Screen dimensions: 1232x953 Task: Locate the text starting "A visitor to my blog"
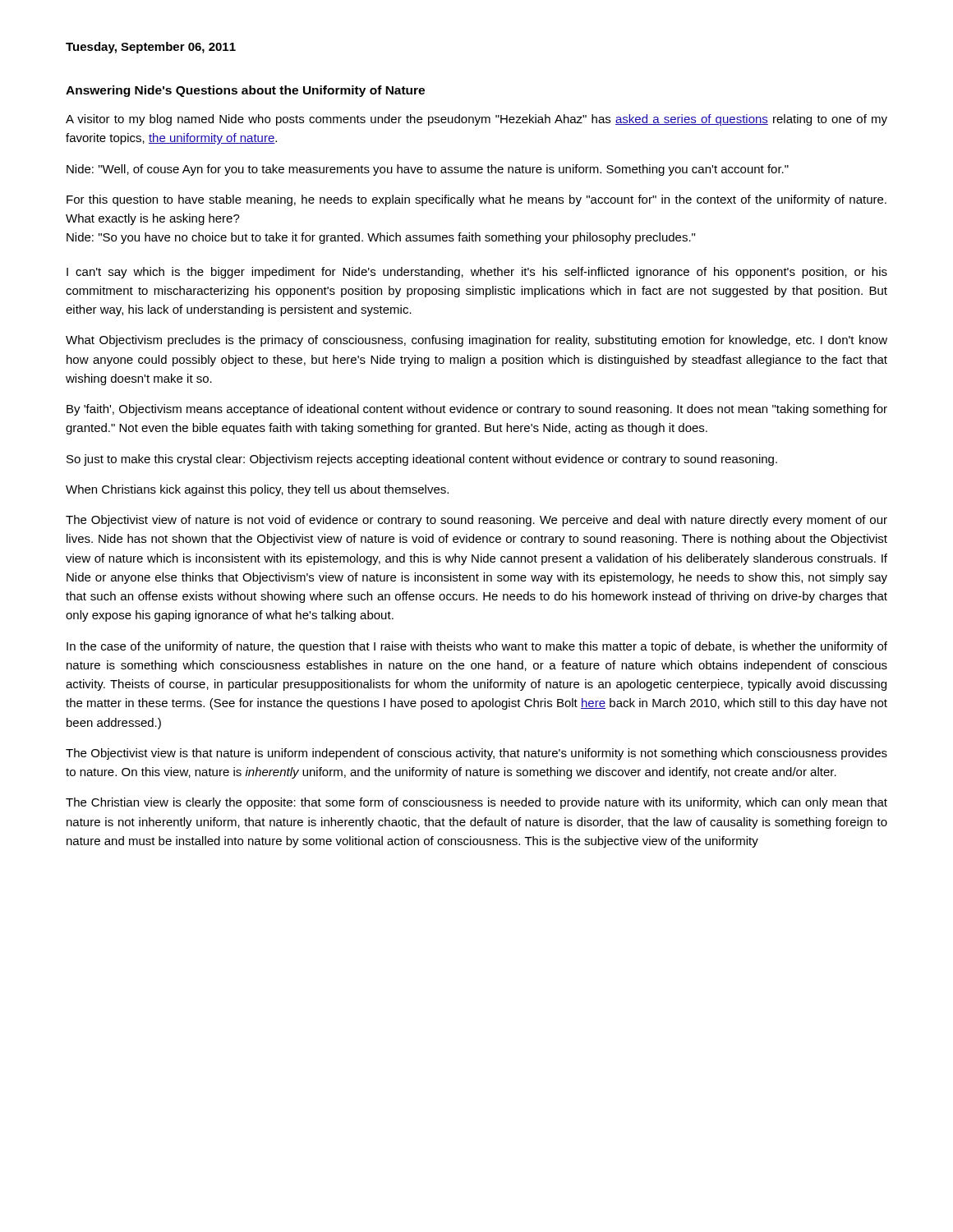476,128
